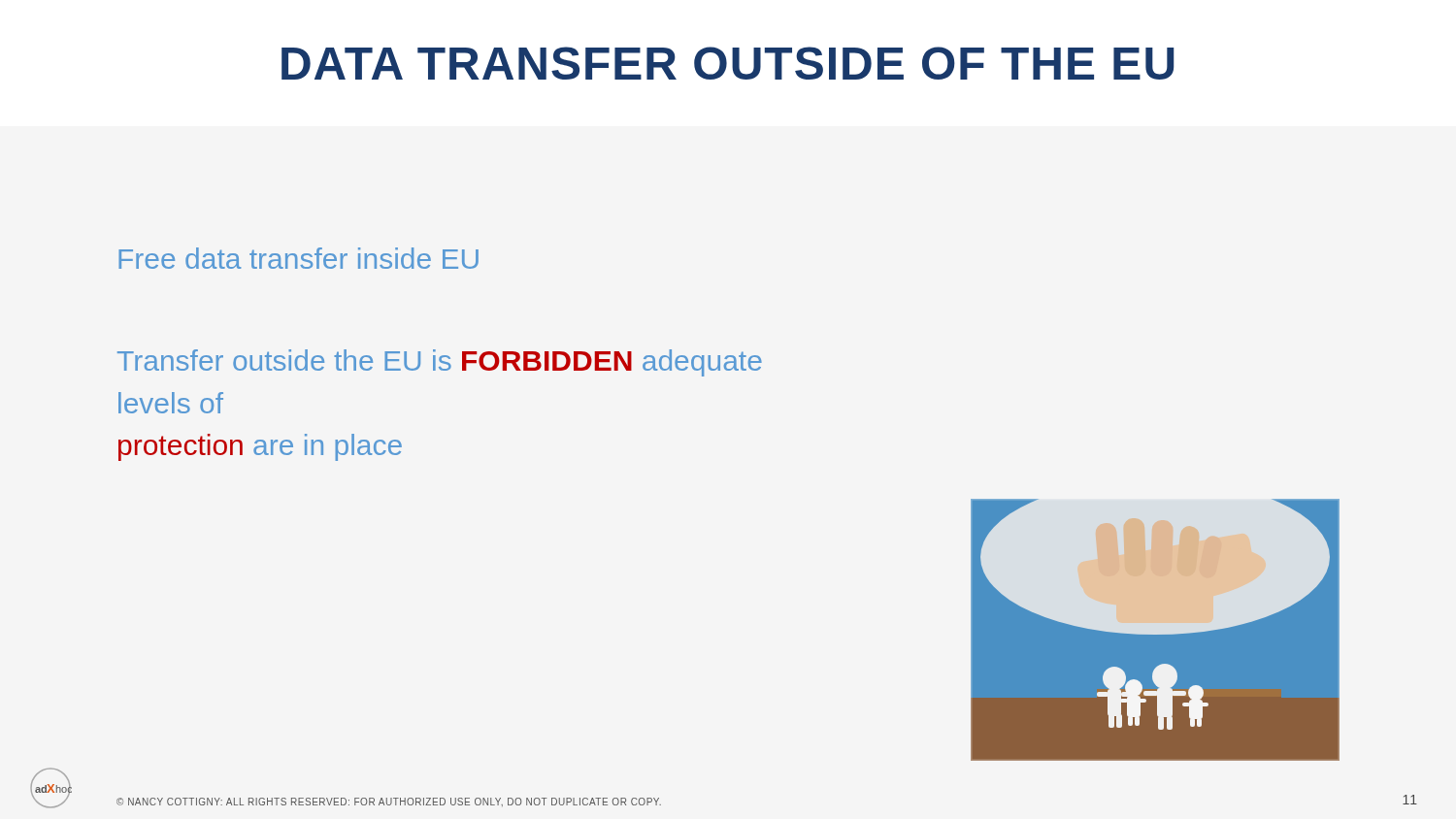Screen dimensions: 819x1456
Task: Locate the photo
Action: 1155,630
